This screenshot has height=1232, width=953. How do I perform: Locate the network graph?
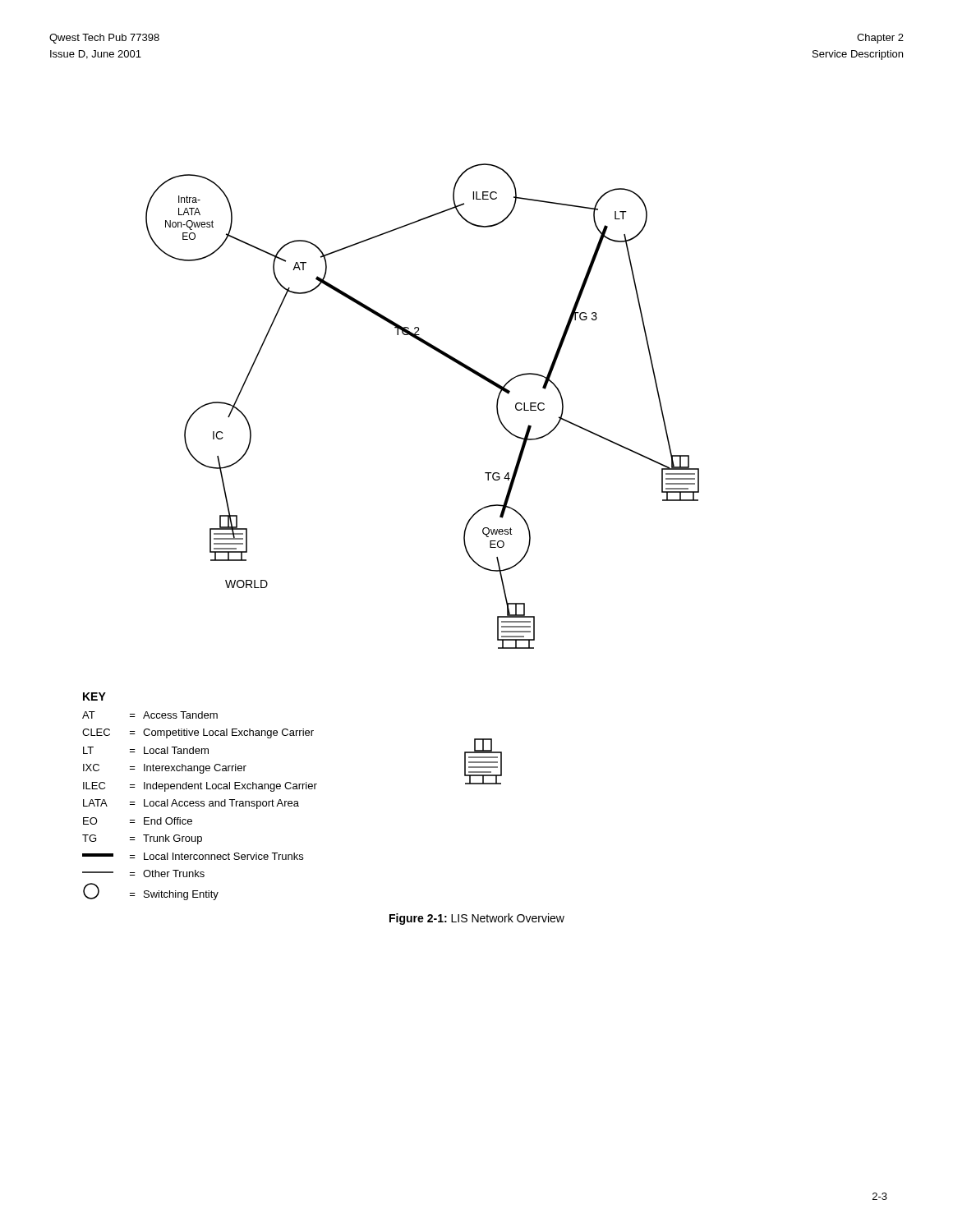(x=431, y=386)
